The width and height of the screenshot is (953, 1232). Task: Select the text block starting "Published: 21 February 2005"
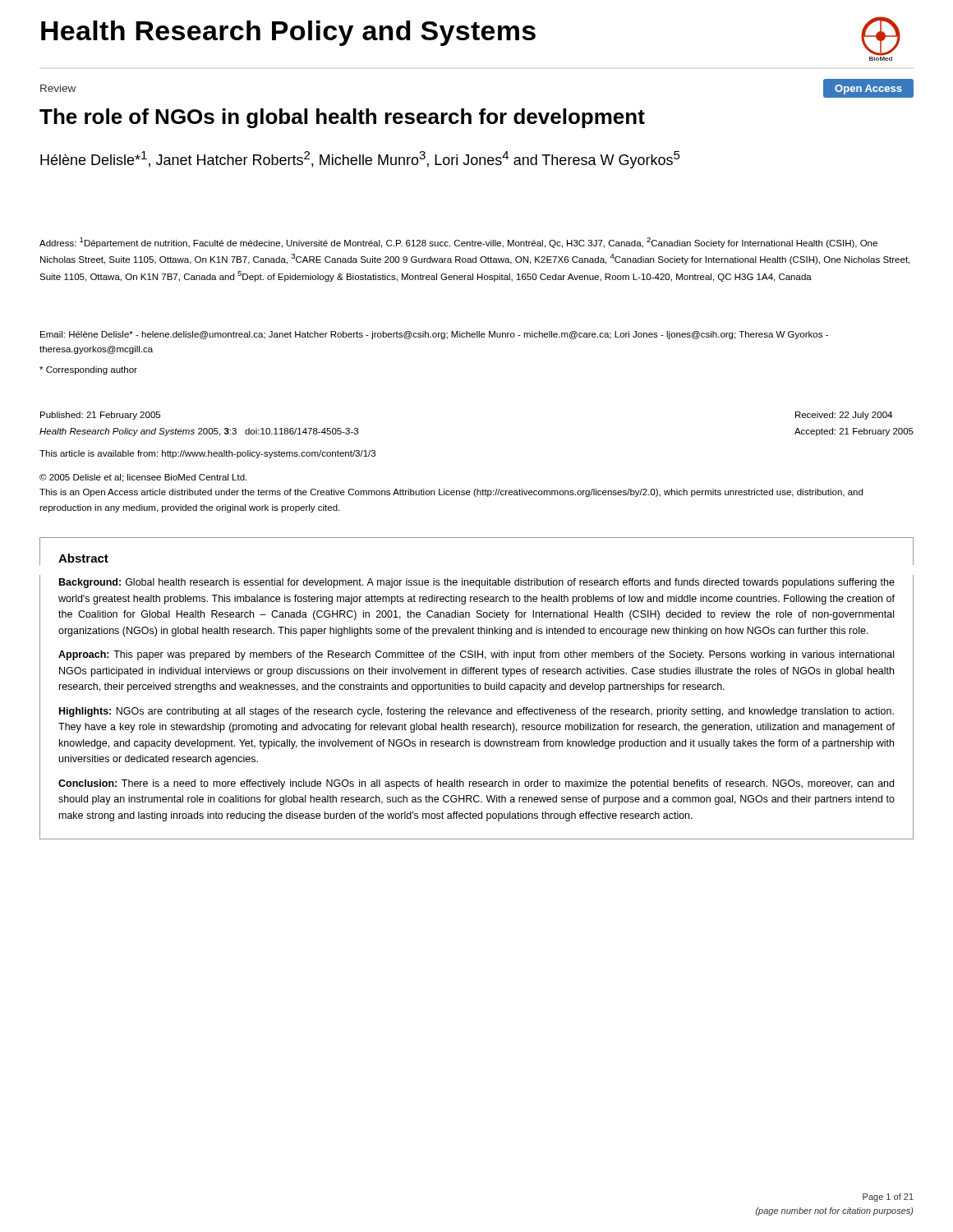tap(199, 423)
